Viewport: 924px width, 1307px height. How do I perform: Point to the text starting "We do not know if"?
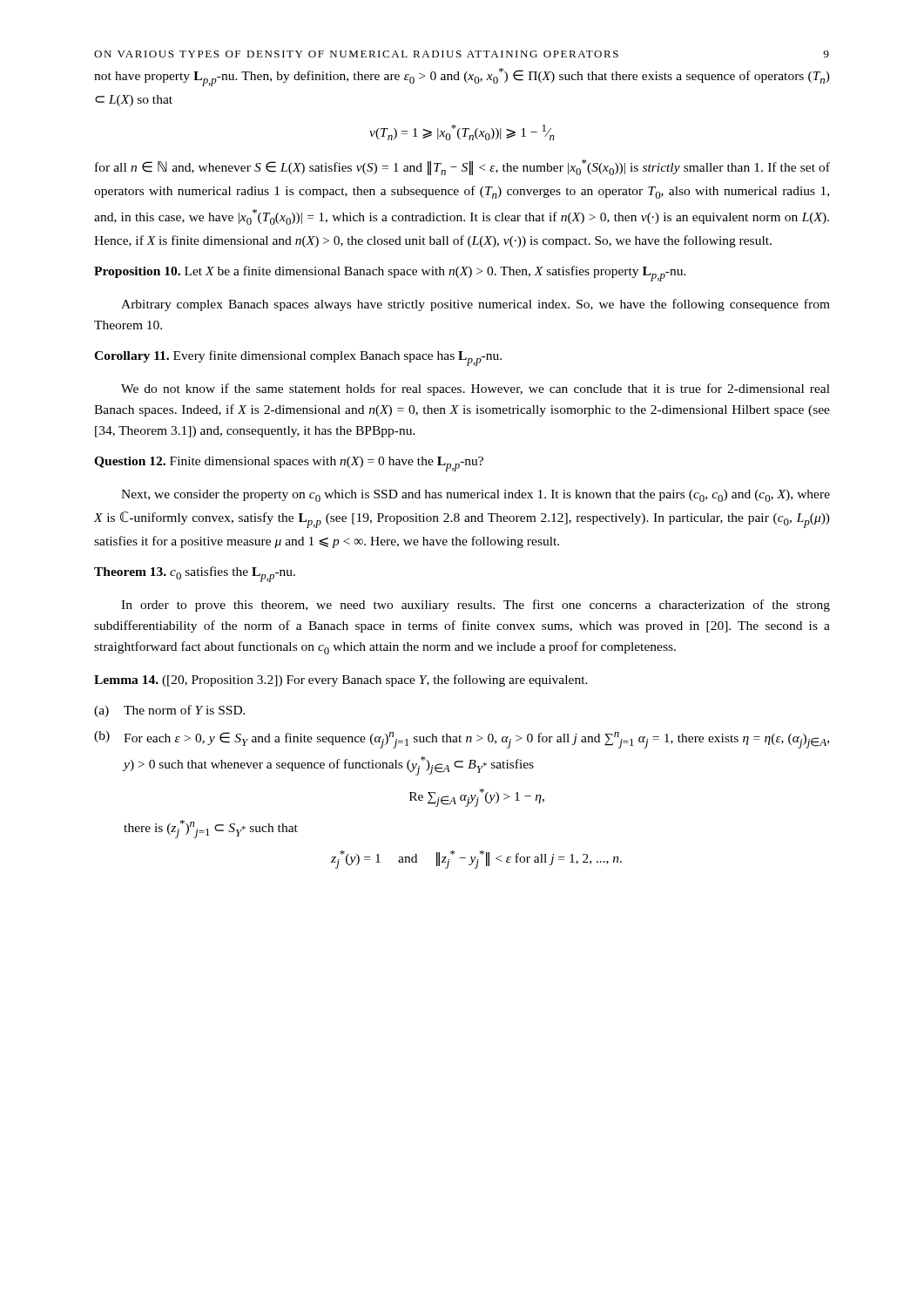tap(462, 409)
